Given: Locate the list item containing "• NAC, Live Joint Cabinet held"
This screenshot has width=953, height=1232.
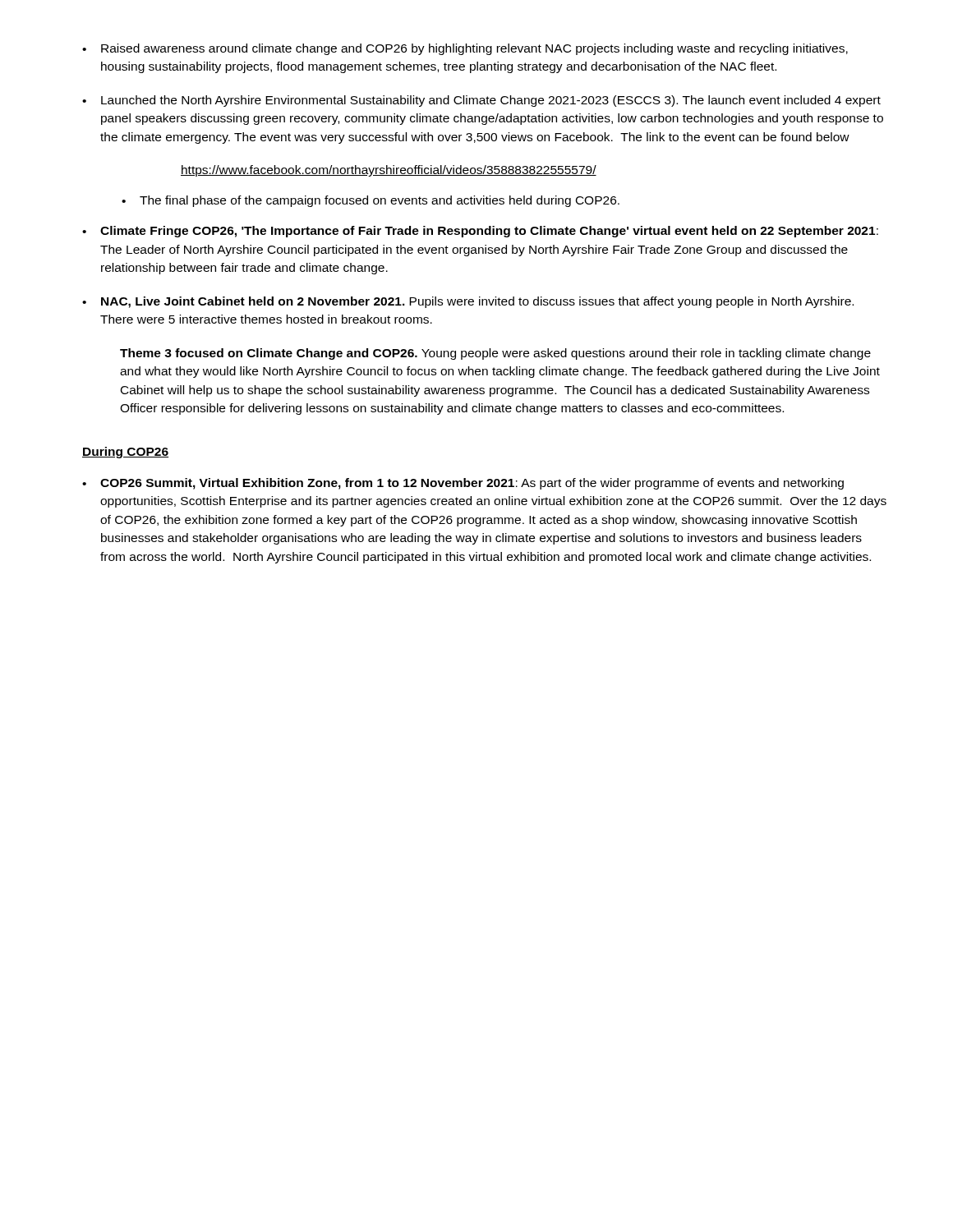Looking at the screenshot, I should click(x=485, y=311).
